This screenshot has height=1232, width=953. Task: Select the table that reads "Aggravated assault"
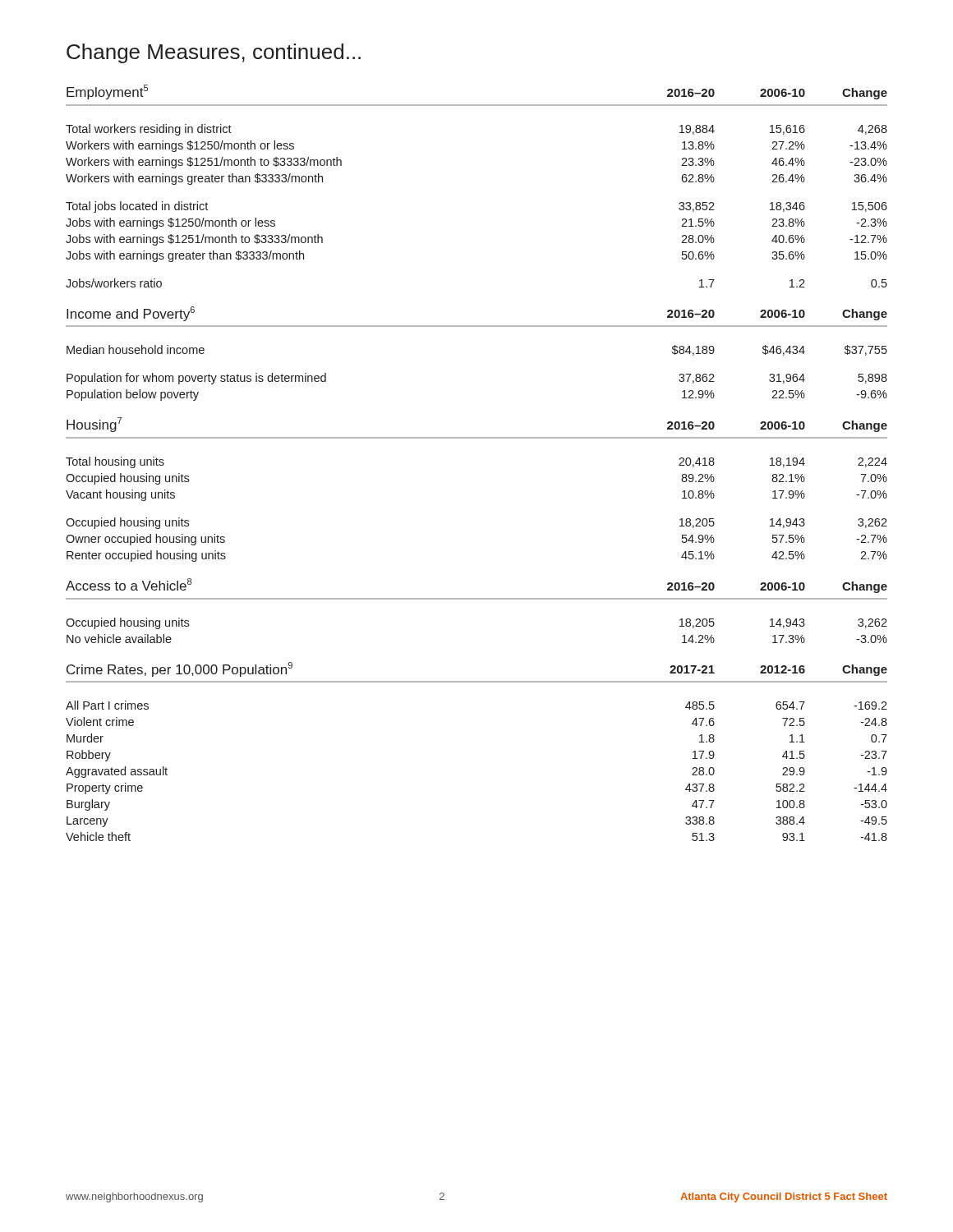pyautogui.click(x=476, y=753)
